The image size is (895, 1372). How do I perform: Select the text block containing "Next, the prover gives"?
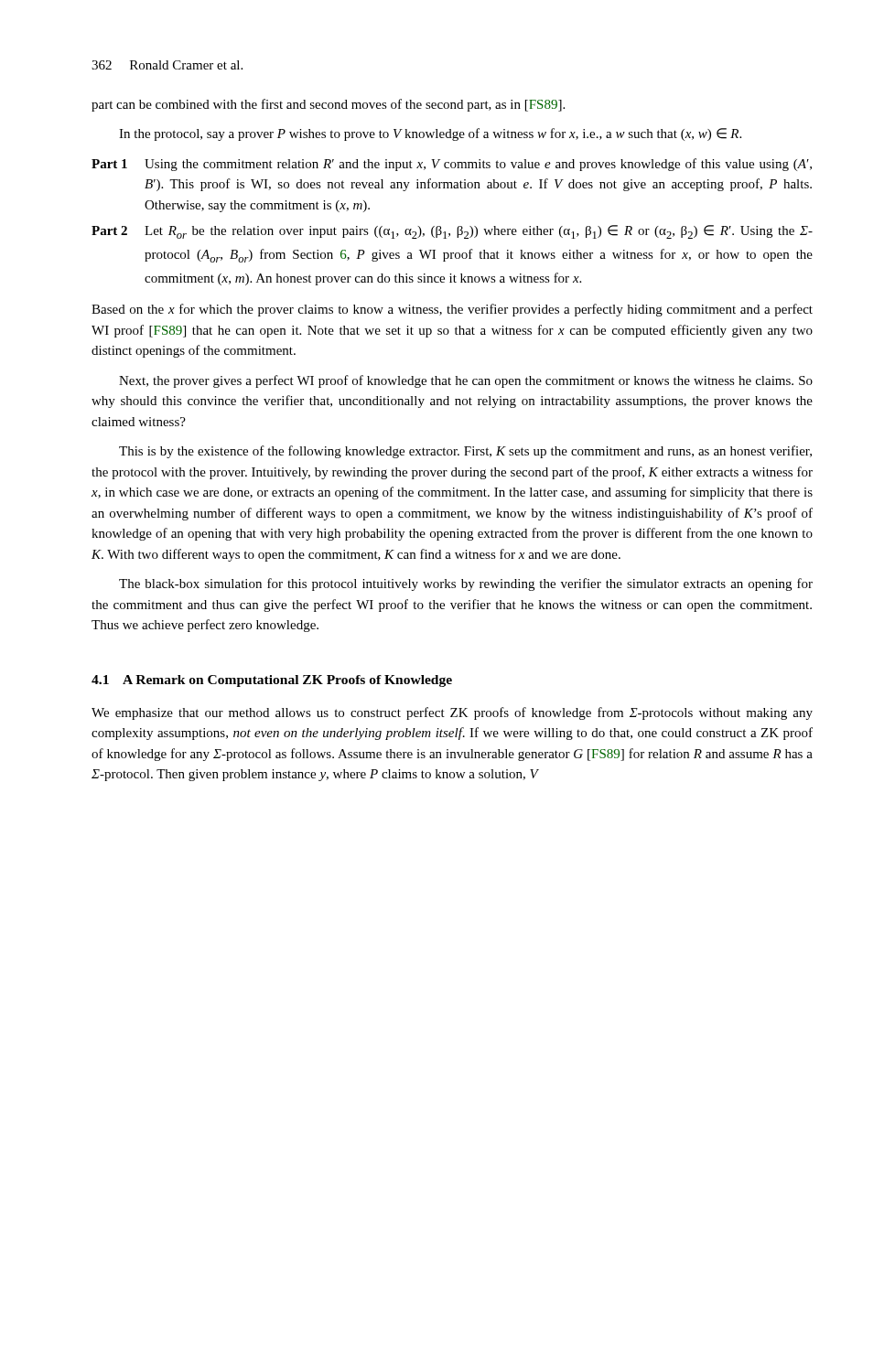pyautogui.click(x=452, y=401)
